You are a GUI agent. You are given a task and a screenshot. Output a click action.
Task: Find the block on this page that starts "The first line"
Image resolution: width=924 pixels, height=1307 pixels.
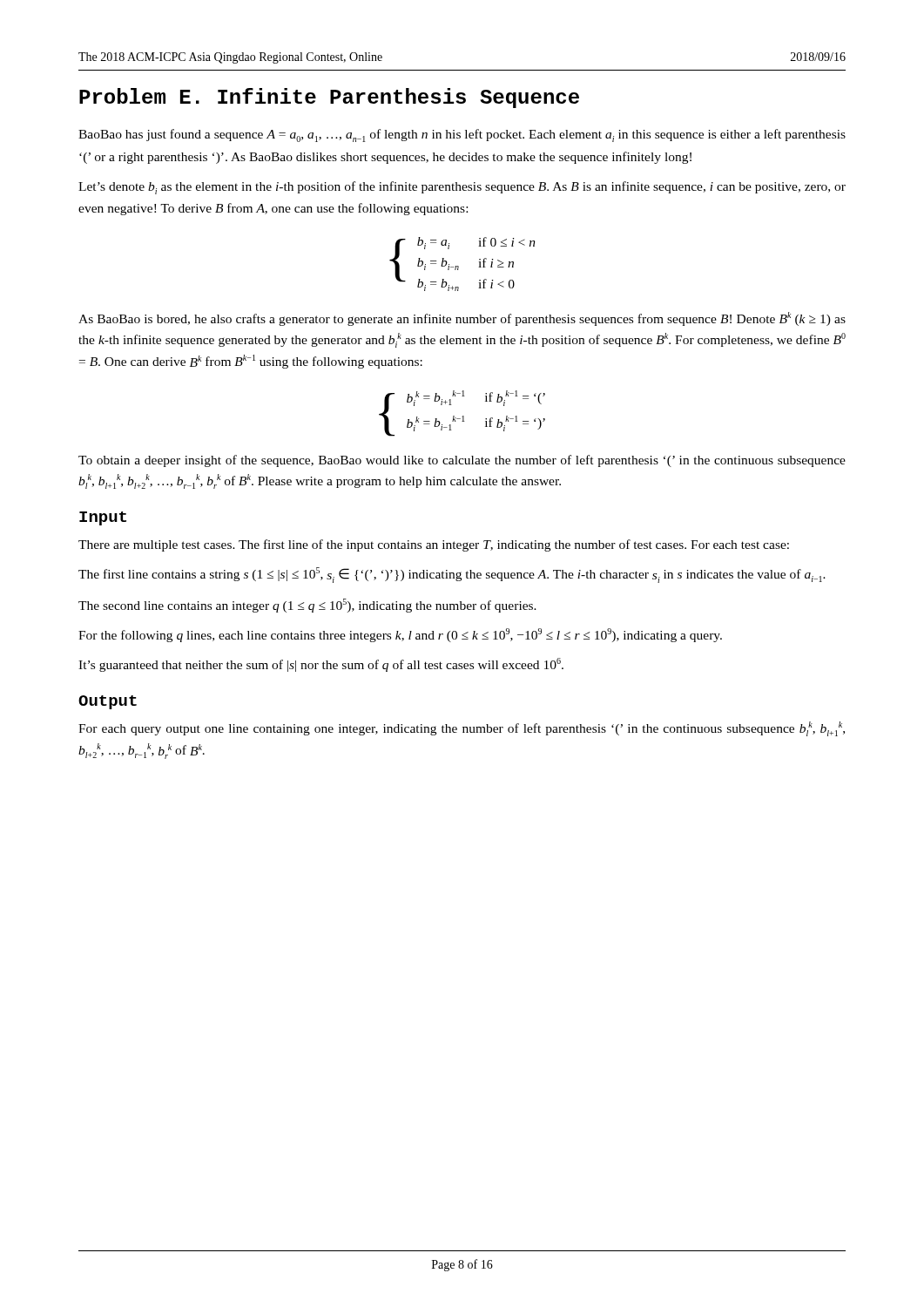coord(452,575)
